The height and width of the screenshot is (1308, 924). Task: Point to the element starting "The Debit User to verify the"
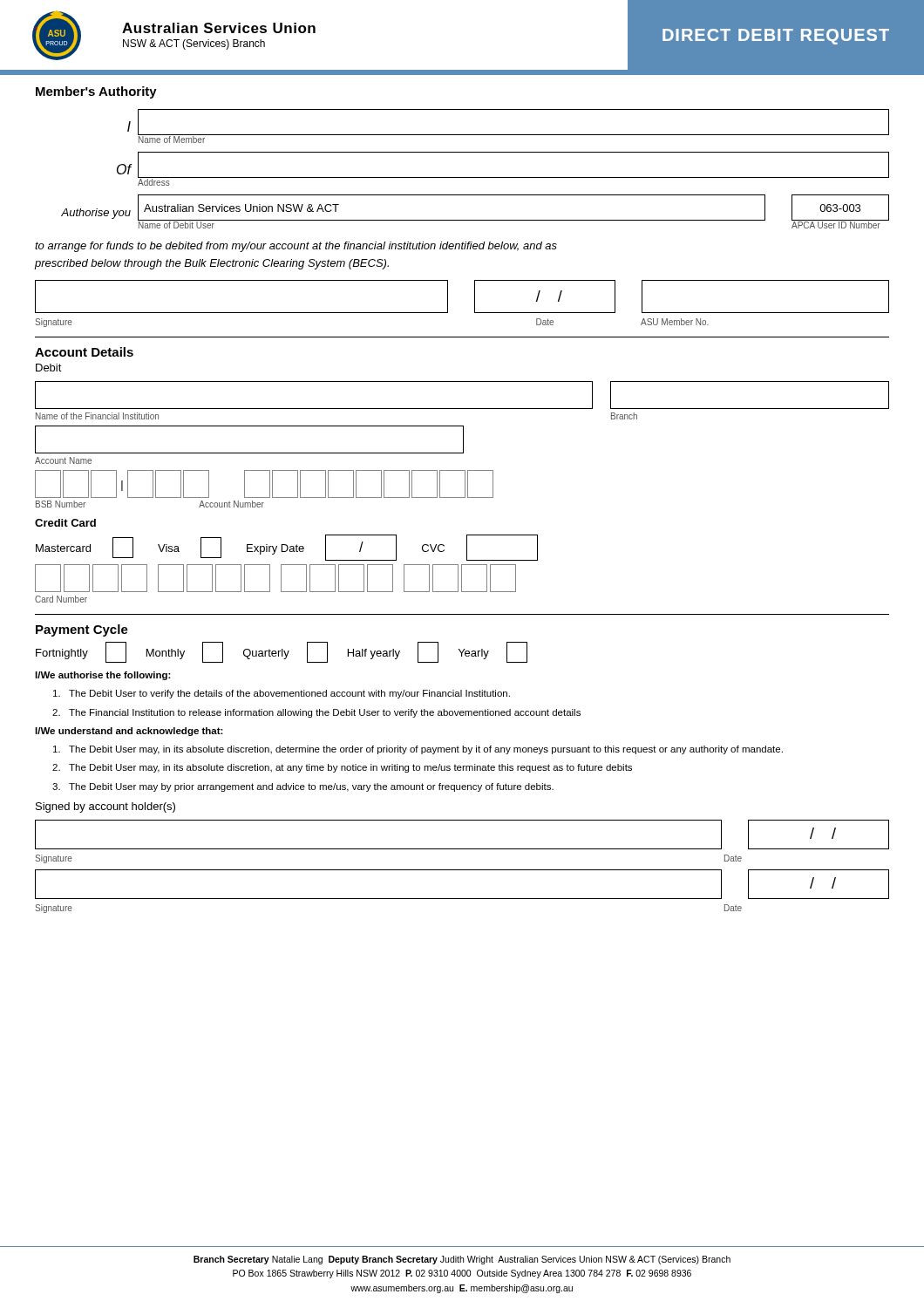(x=281, y=694)
